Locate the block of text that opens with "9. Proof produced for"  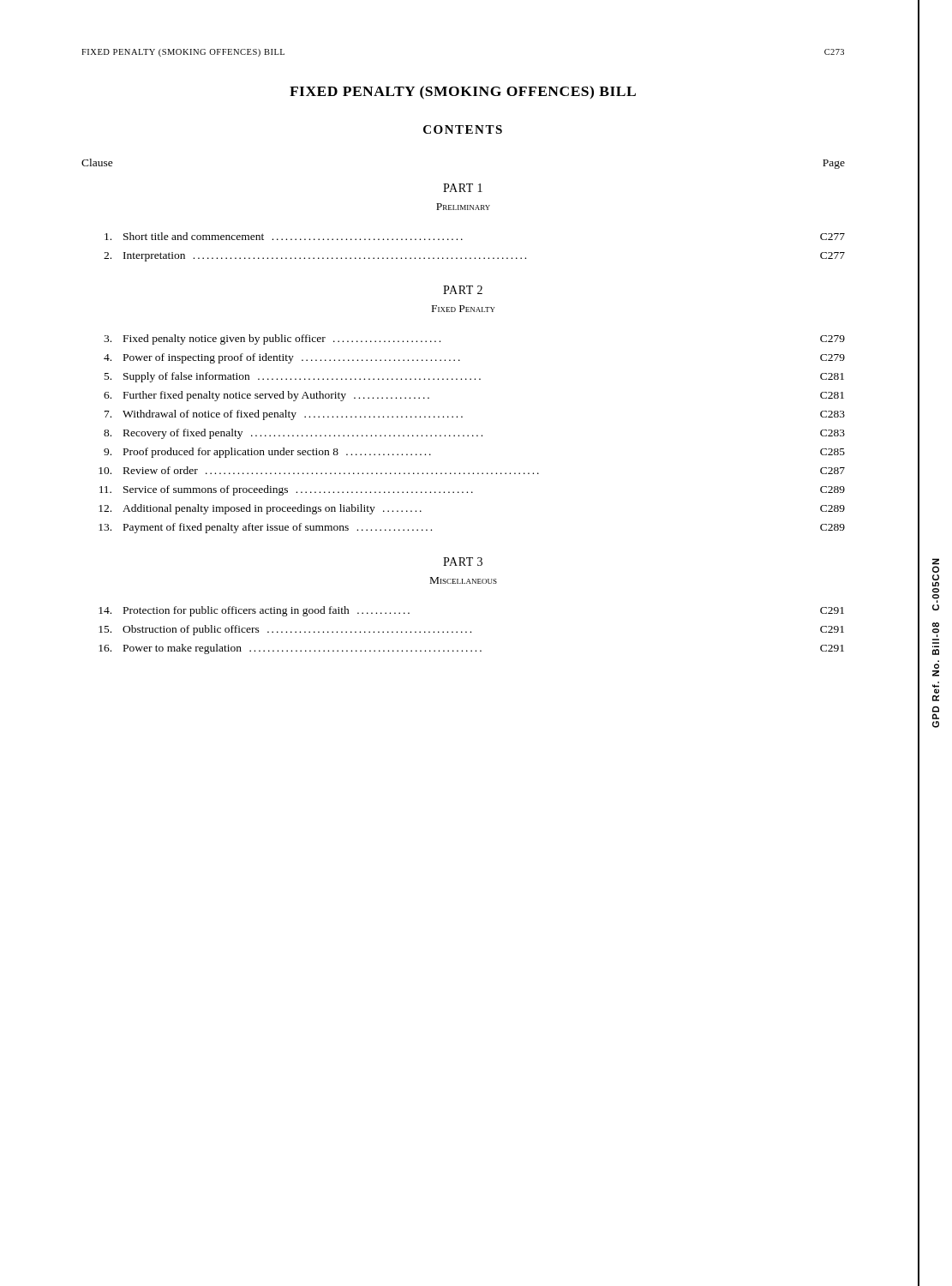pos(232,452)
